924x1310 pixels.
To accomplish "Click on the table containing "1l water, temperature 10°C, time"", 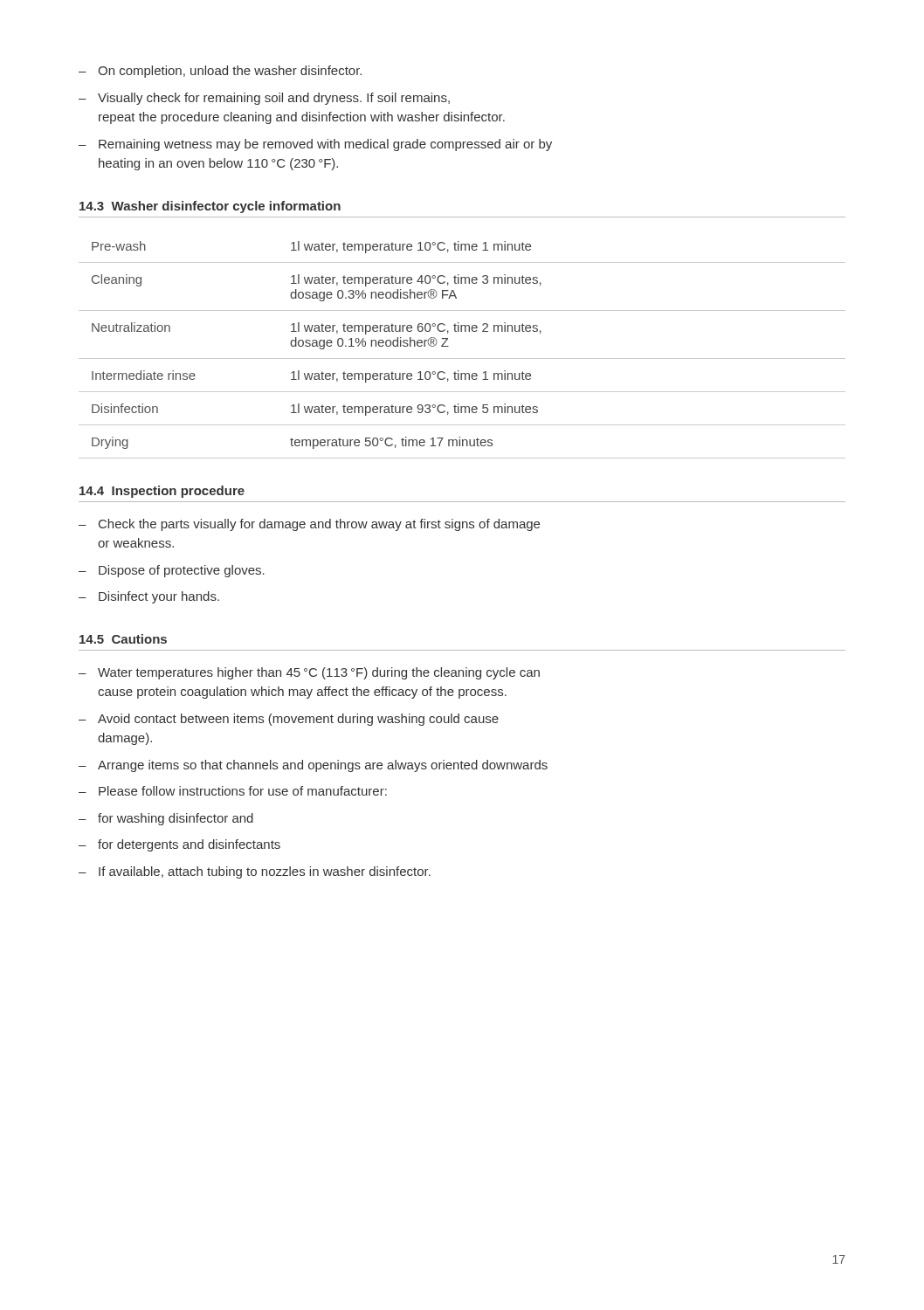I will coord(462,344).
